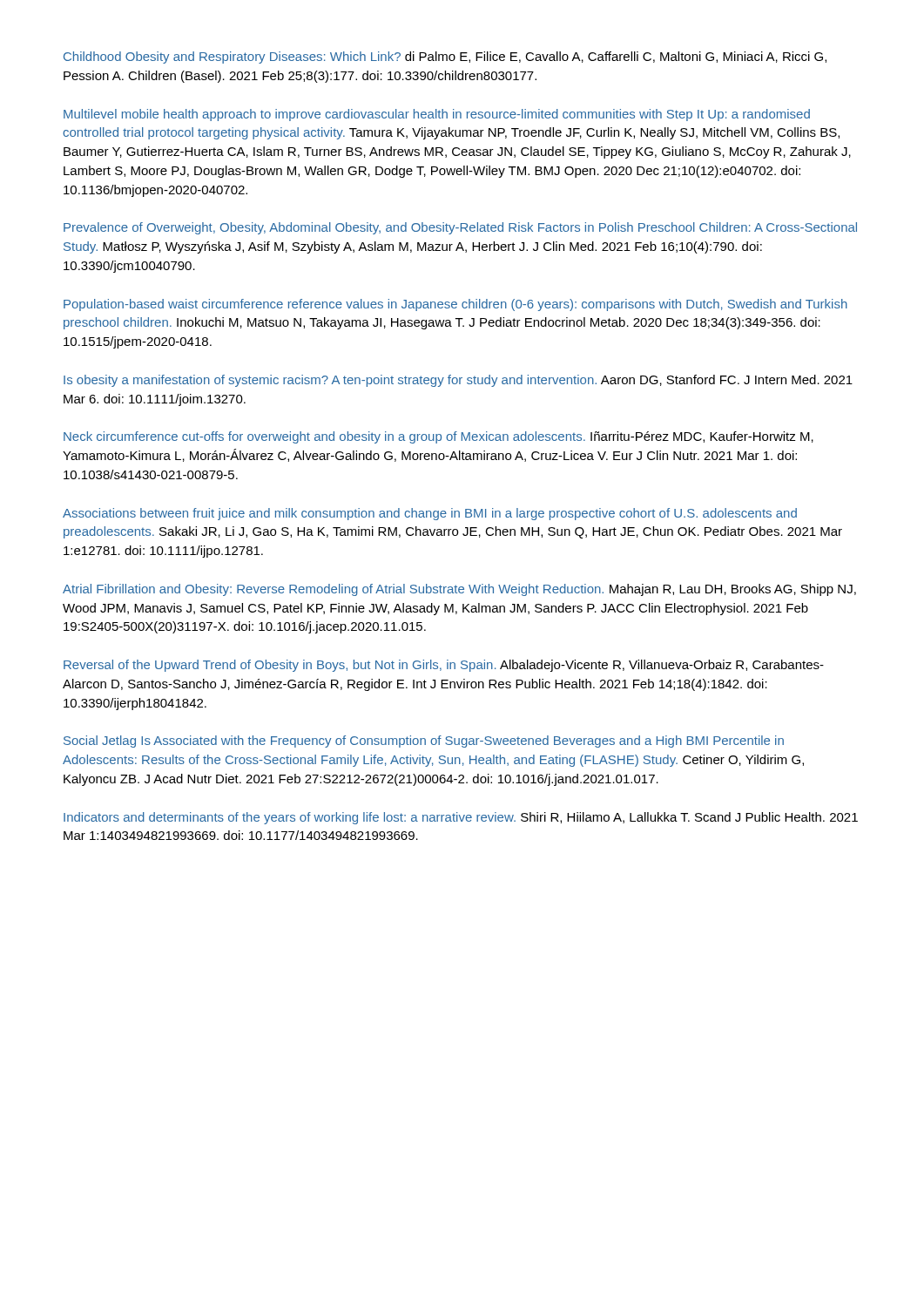Click on the passage starting "Indicators and determinants of the years"
This screenshot has height=1307, width=924.
click(461, 826)
